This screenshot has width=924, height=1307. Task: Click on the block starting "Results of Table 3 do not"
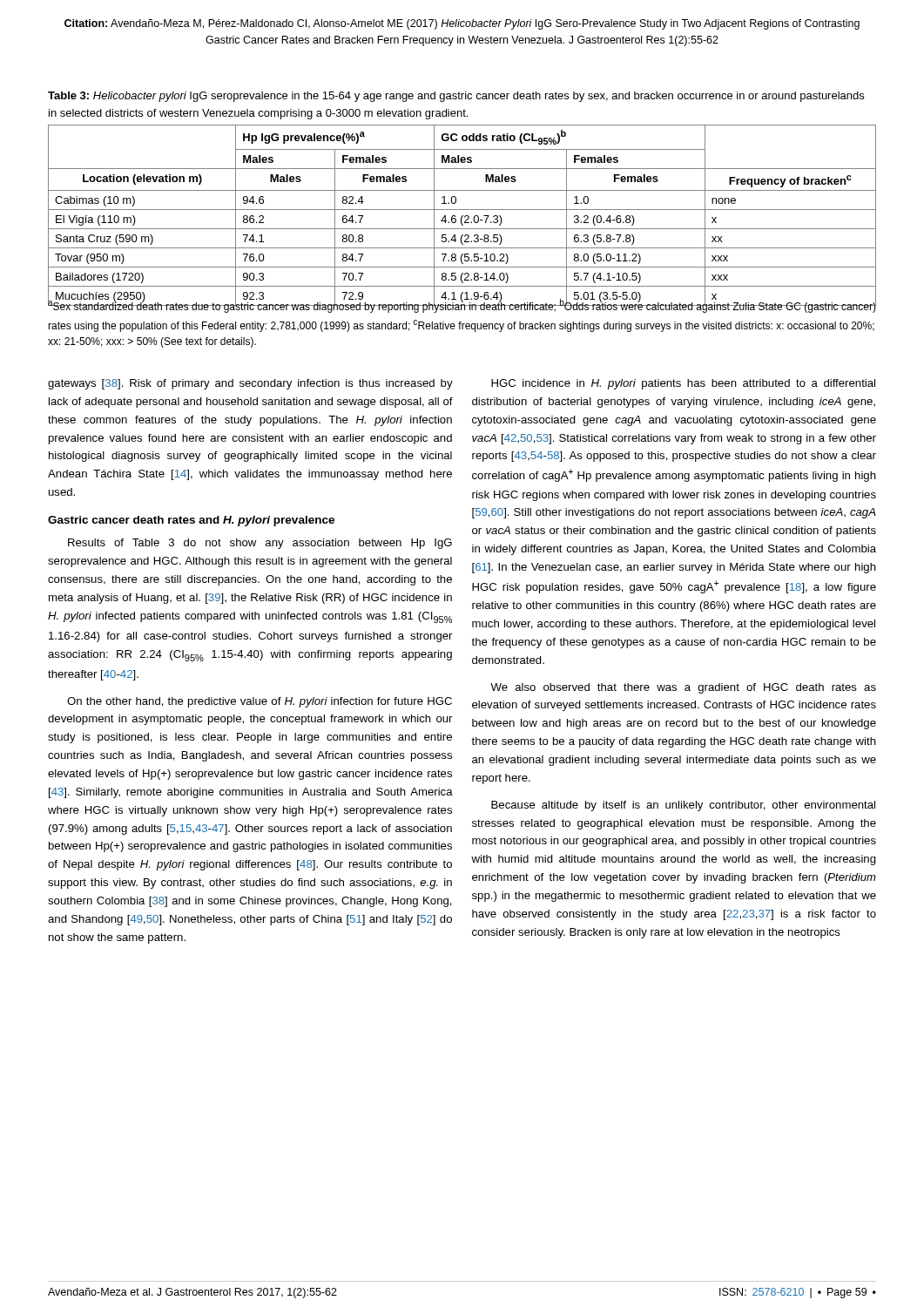coord(250,609)
